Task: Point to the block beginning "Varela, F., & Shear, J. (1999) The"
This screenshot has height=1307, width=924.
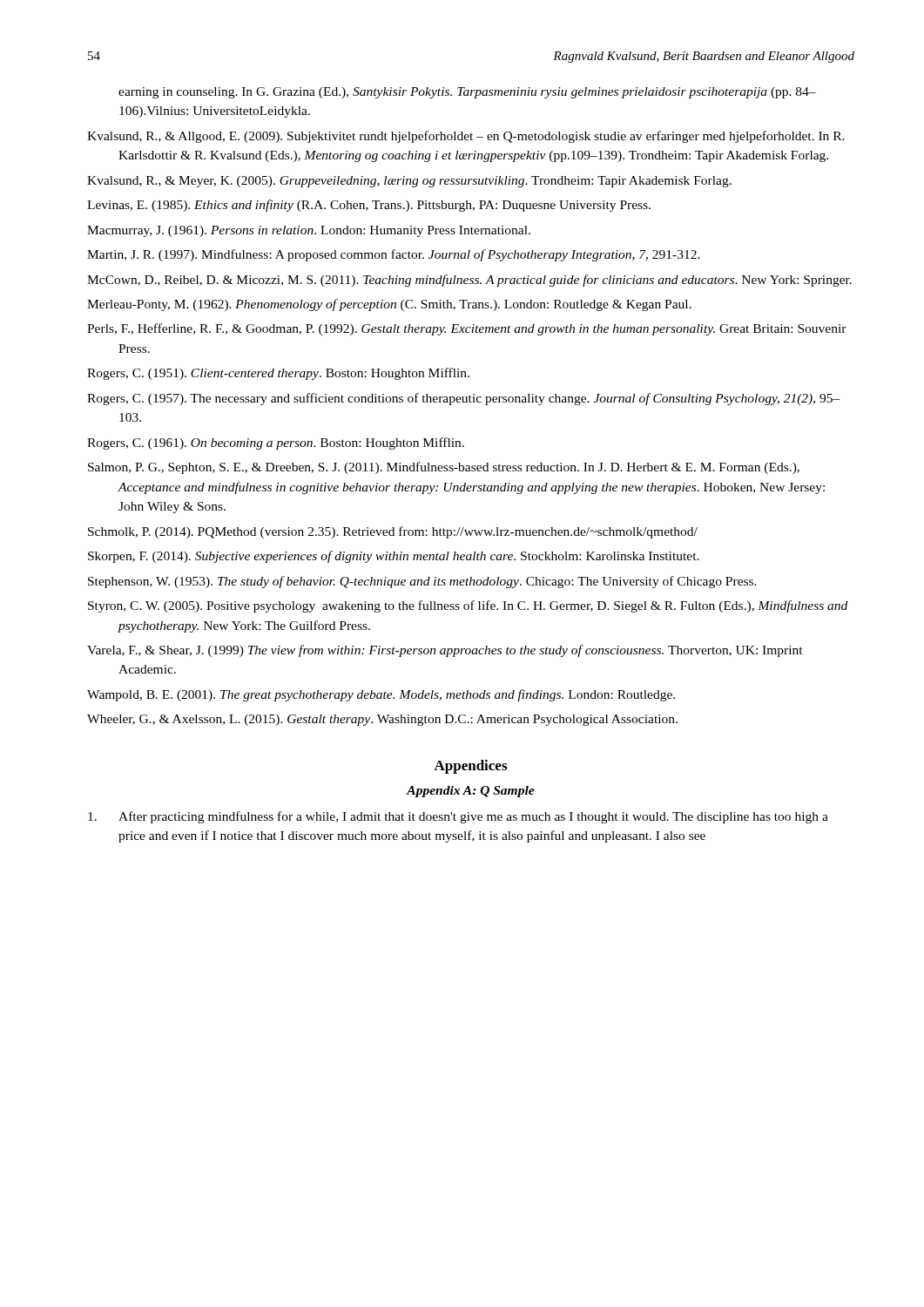Action: 445,659
